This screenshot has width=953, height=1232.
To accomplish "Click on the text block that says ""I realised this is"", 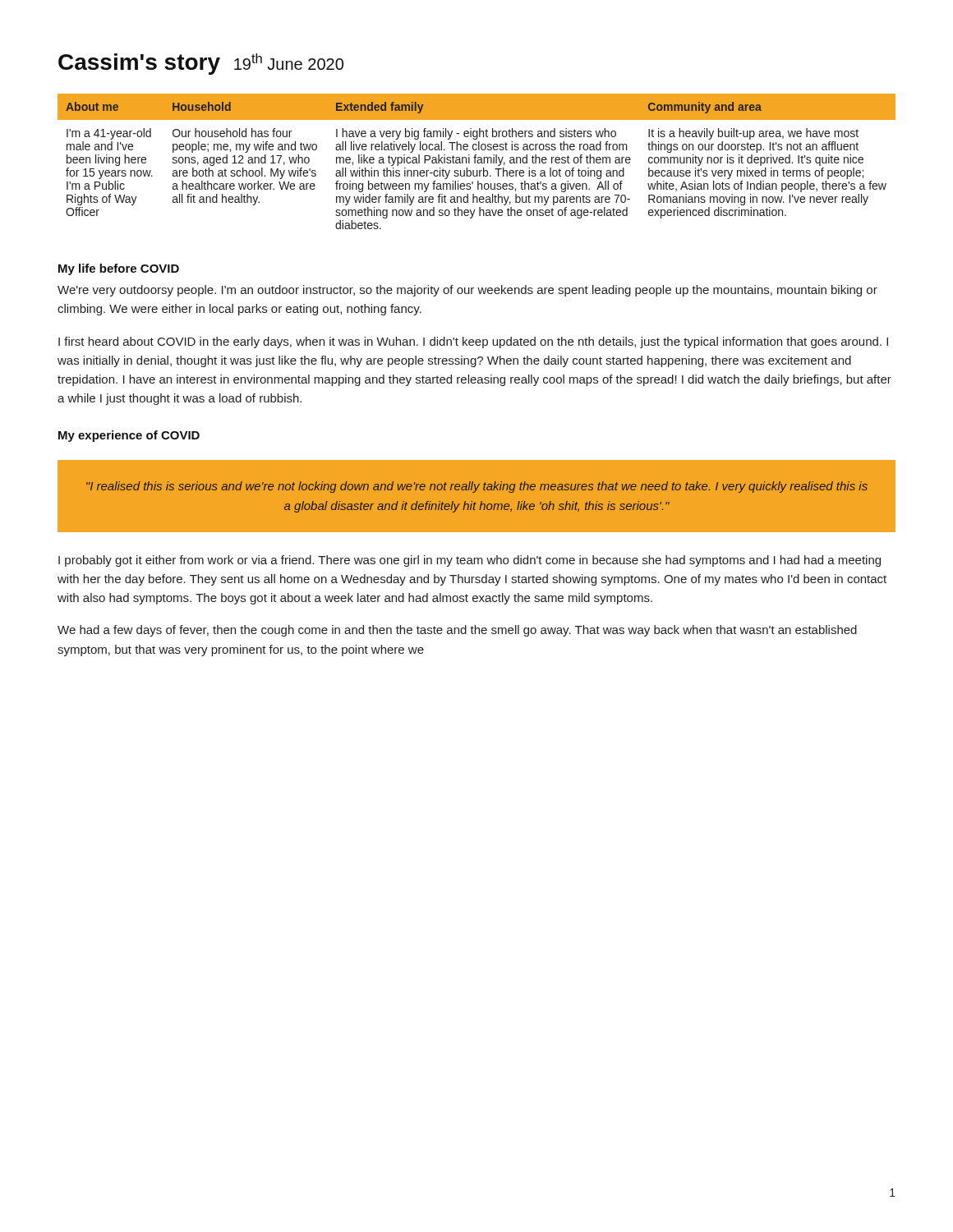I will [476, 495].
